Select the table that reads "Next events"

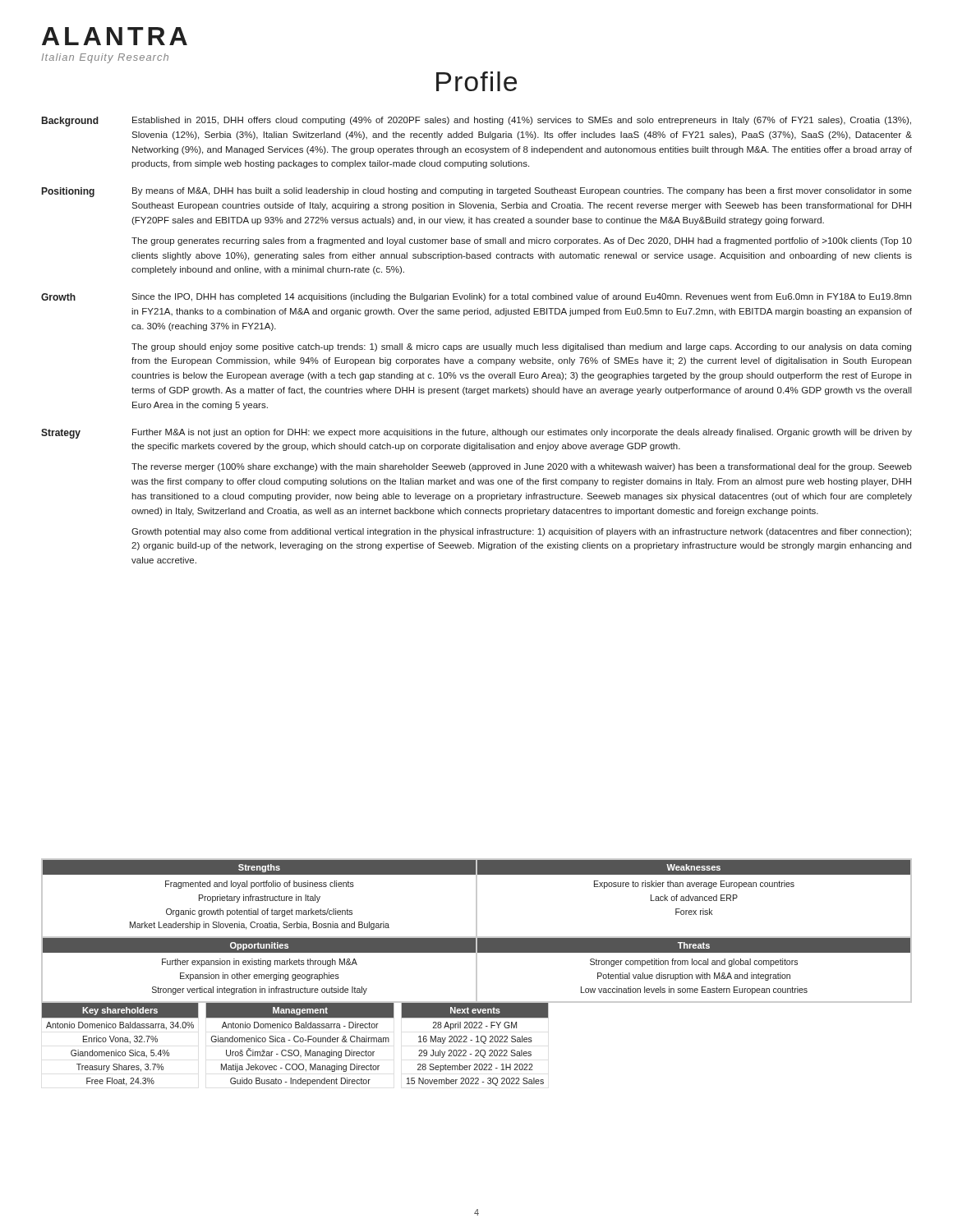[475, 1045]
